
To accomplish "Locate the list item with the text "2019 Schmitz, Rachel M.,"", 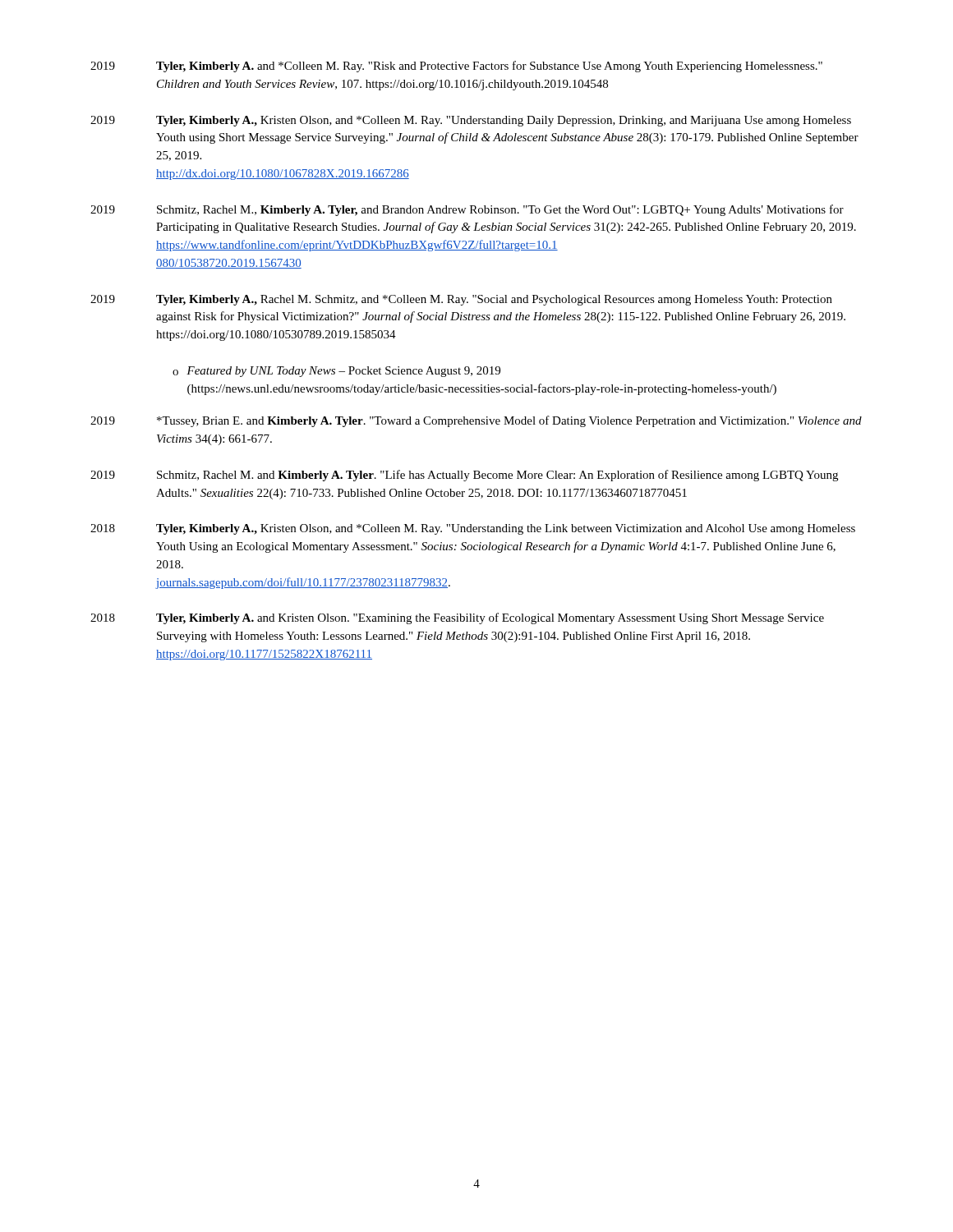I will [x=476, y=237].
